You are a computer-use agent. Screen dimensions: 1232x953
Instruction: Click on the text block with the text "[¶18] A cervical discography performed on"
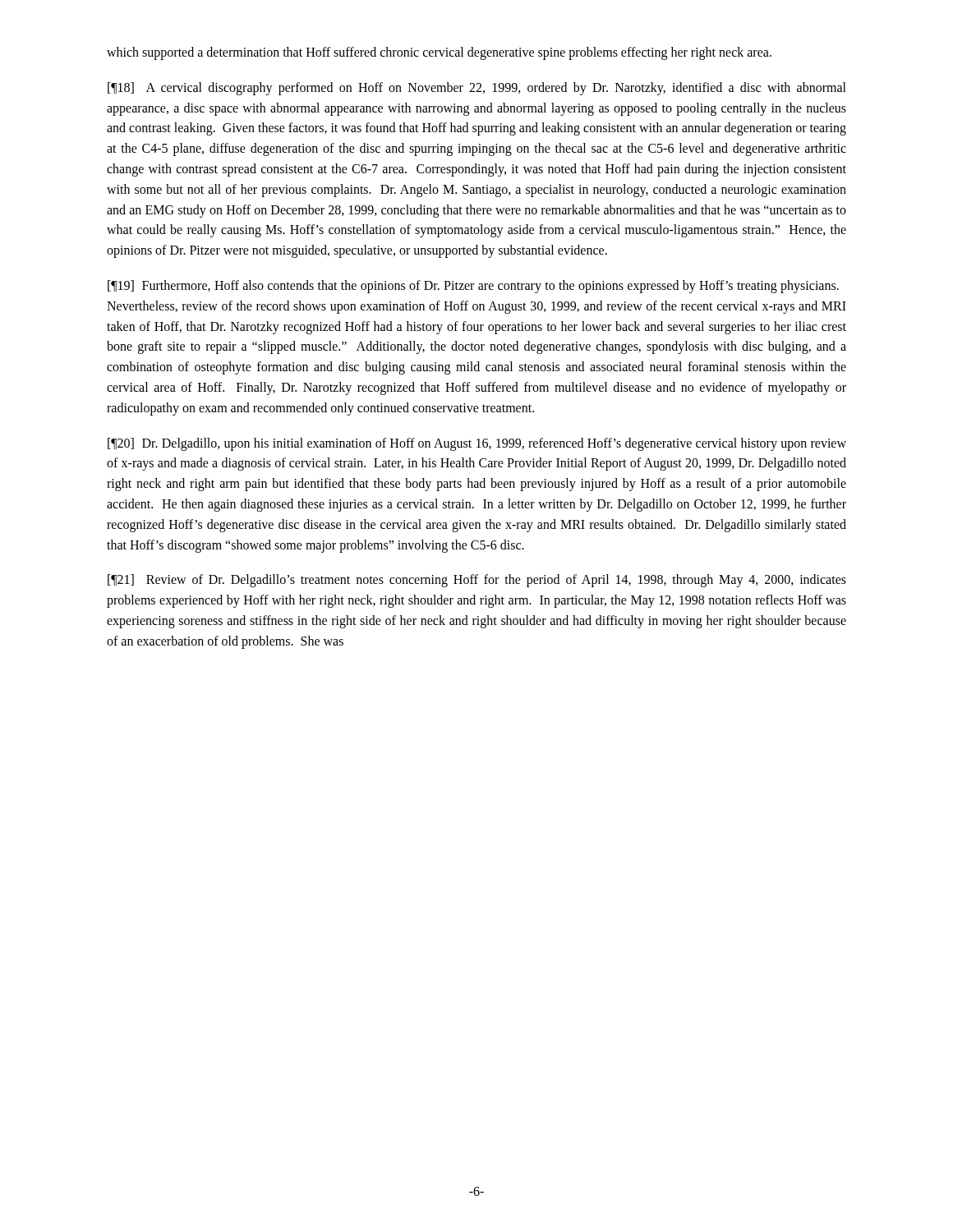tap(476, 169)
